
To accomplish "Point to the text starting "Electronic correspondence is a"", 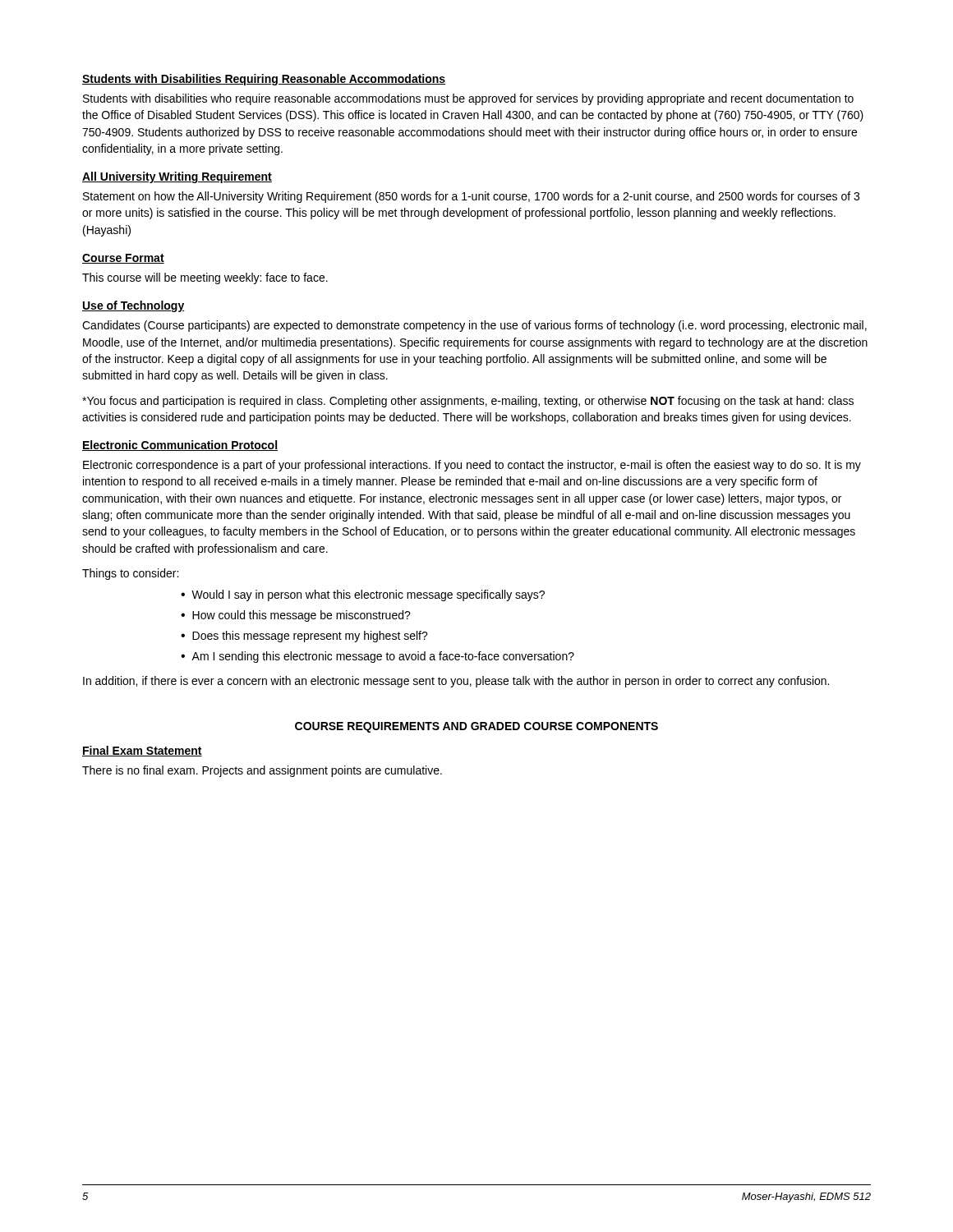I will 471,507.
